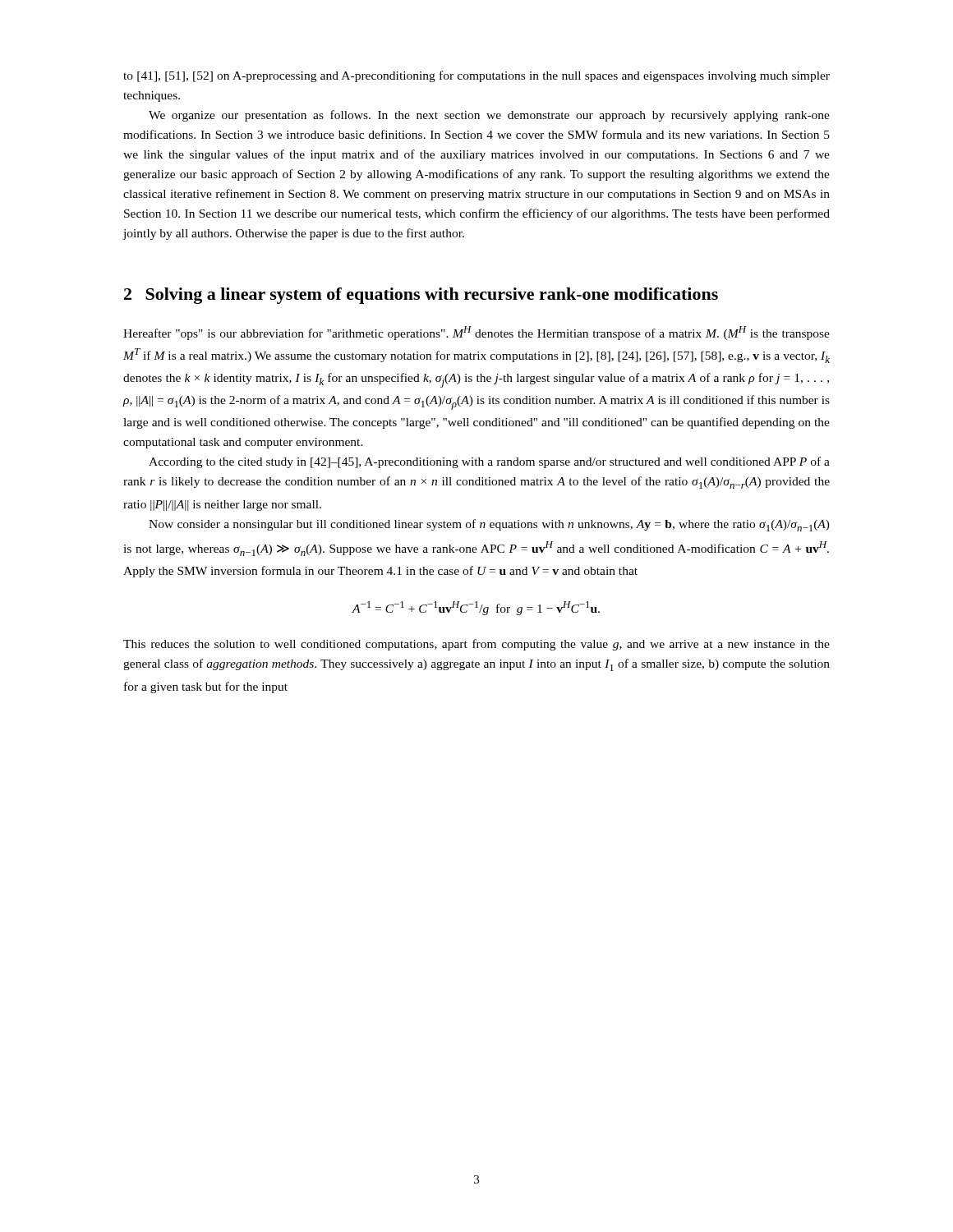Locate the block of text that opens with "Now consider a nonsingular"
This screenshot has width=953, height=1232.
tap(476, 547)
